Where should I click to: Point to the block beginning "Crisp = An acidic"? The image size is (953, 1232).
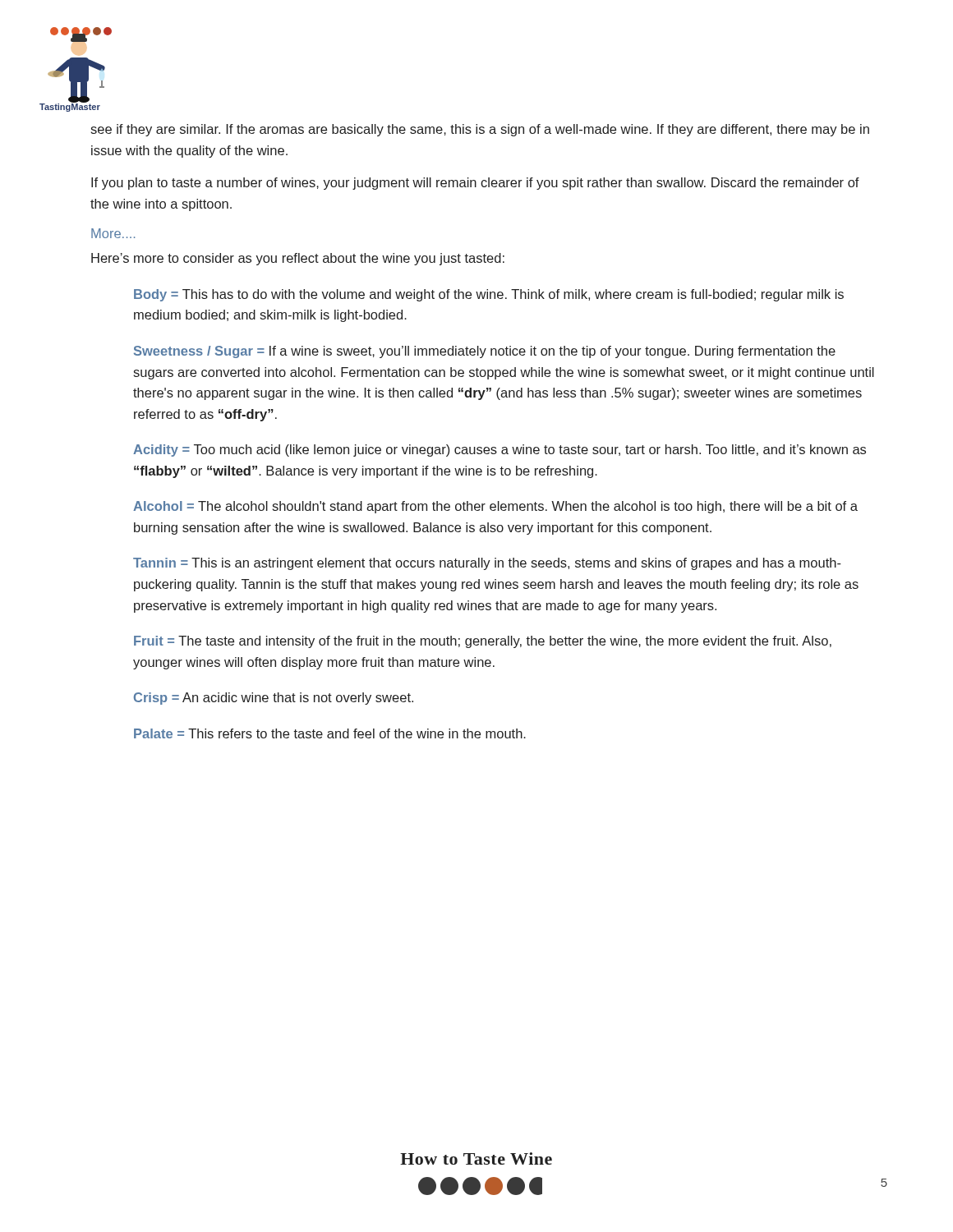point(274,698)
